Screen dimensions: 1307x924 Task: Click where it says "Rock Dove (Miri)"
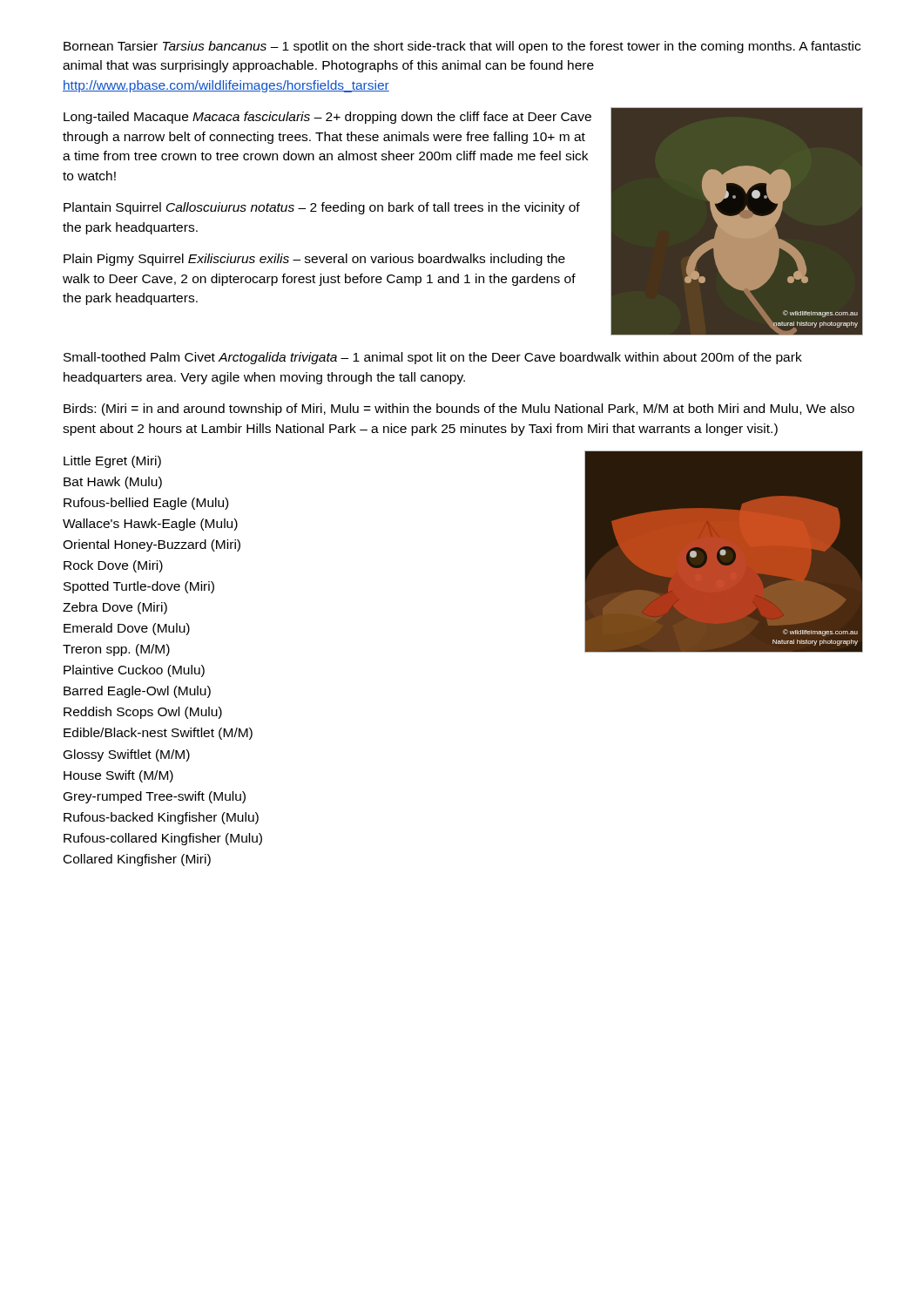click(x=113, y=565)
